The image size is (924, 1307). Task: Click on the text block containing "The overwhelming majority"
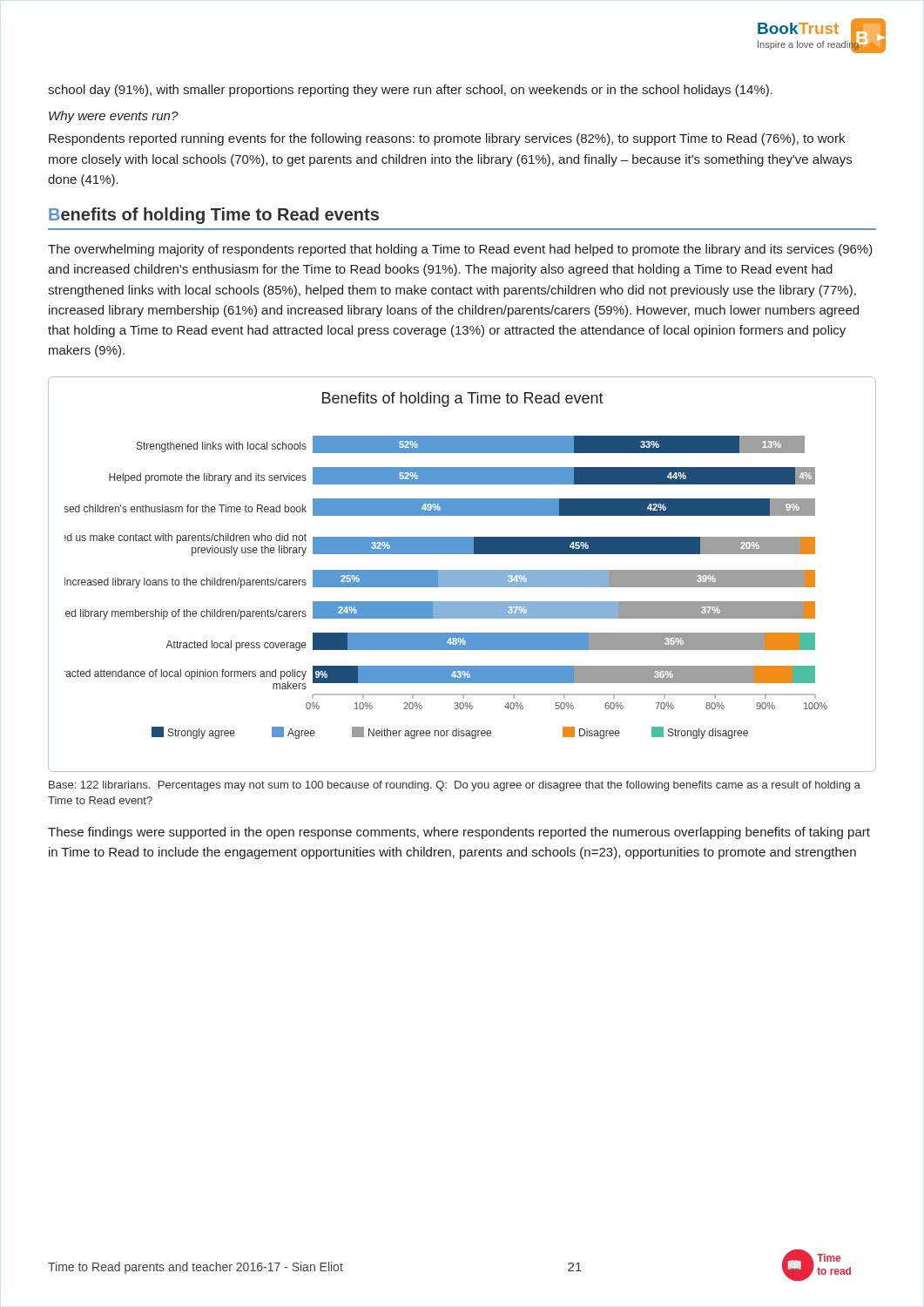[x=460, y=299]
